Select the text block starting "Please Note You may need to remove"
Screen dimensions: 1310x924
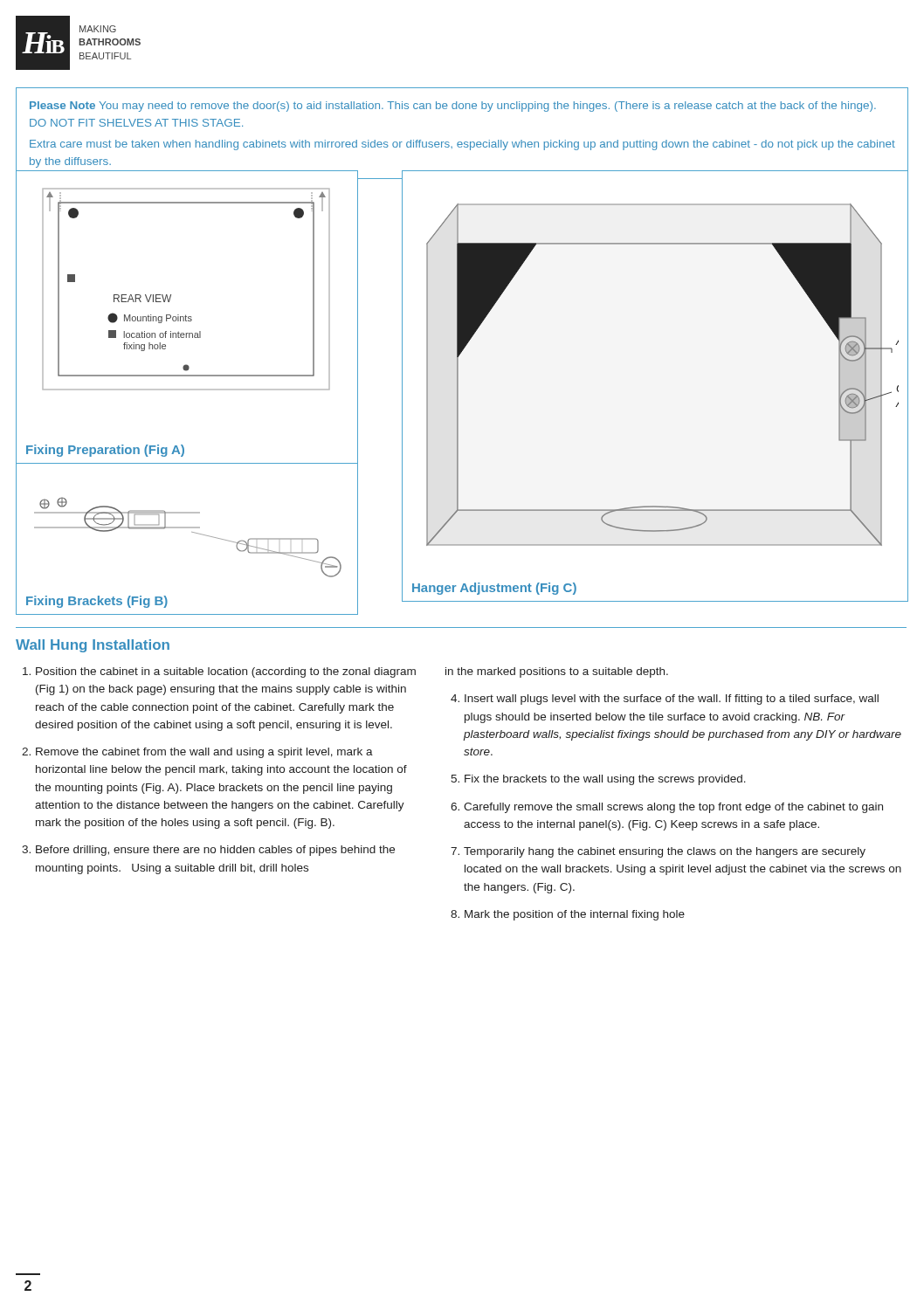point(462,133)
